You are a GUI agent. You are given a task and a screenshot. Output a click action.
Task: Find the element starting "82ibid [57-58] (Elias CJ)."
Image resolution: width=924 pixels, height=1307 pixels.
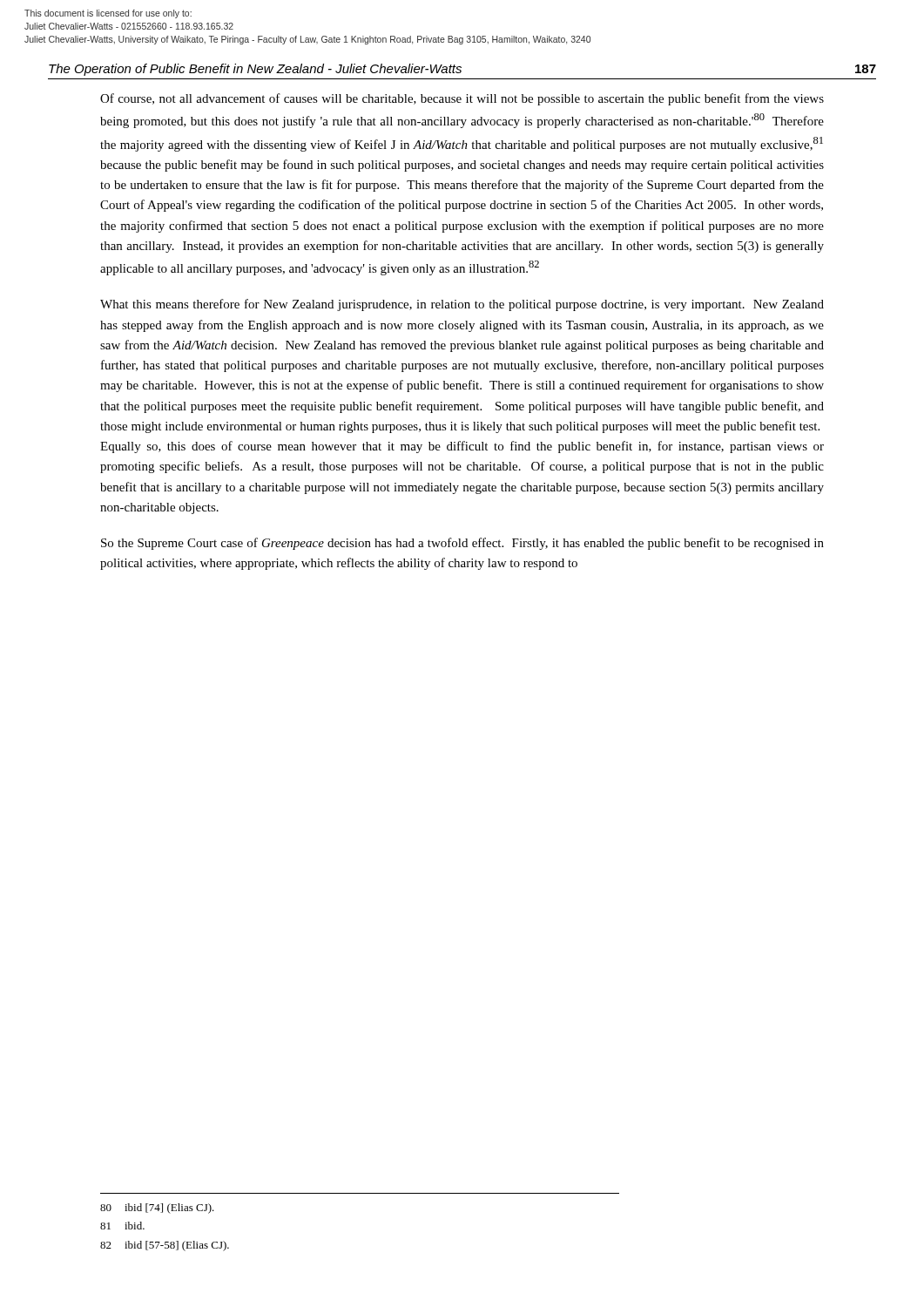[165, 1245]
